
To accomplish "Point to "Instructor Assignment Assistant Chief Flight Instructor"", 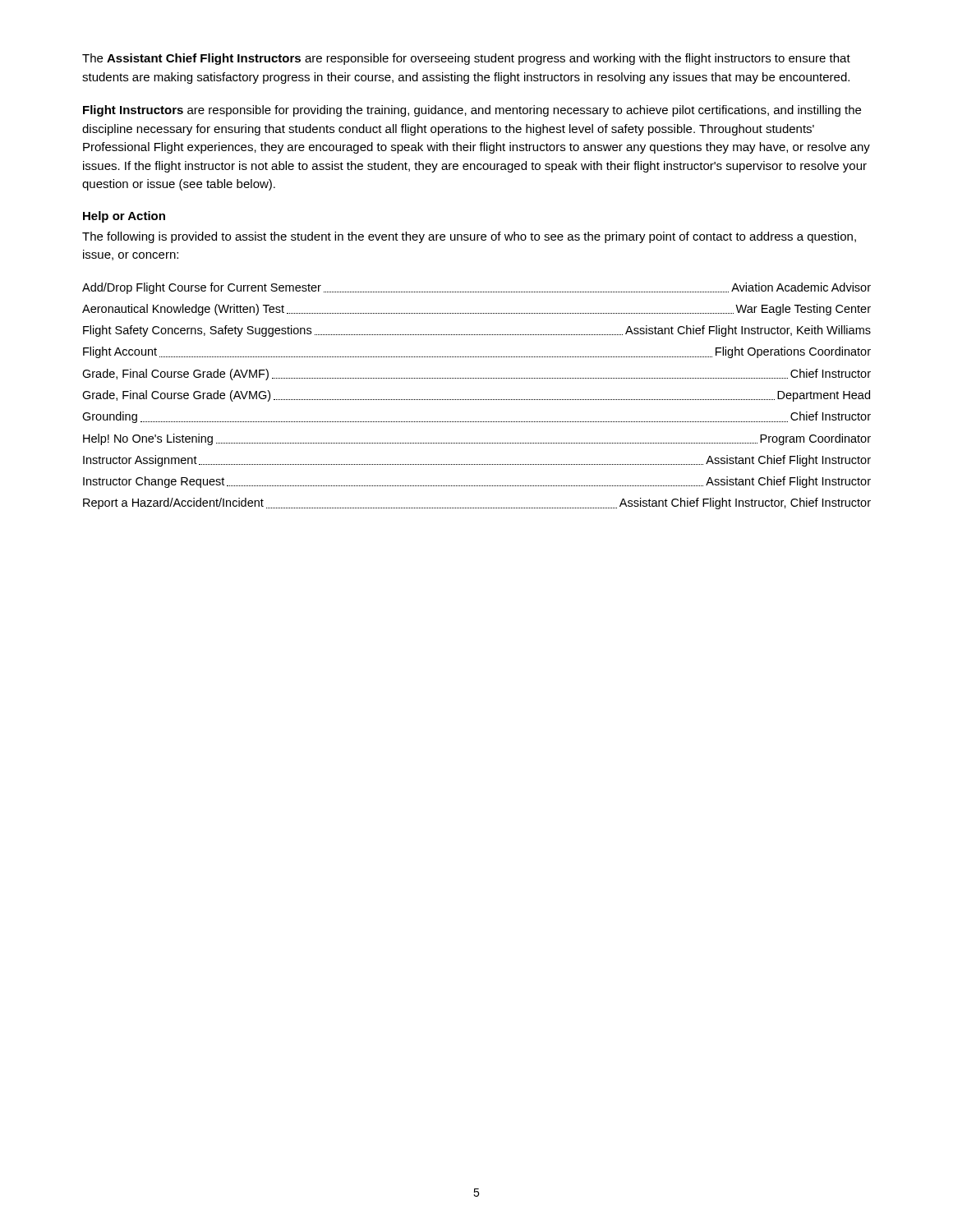I will click(476, 460).
